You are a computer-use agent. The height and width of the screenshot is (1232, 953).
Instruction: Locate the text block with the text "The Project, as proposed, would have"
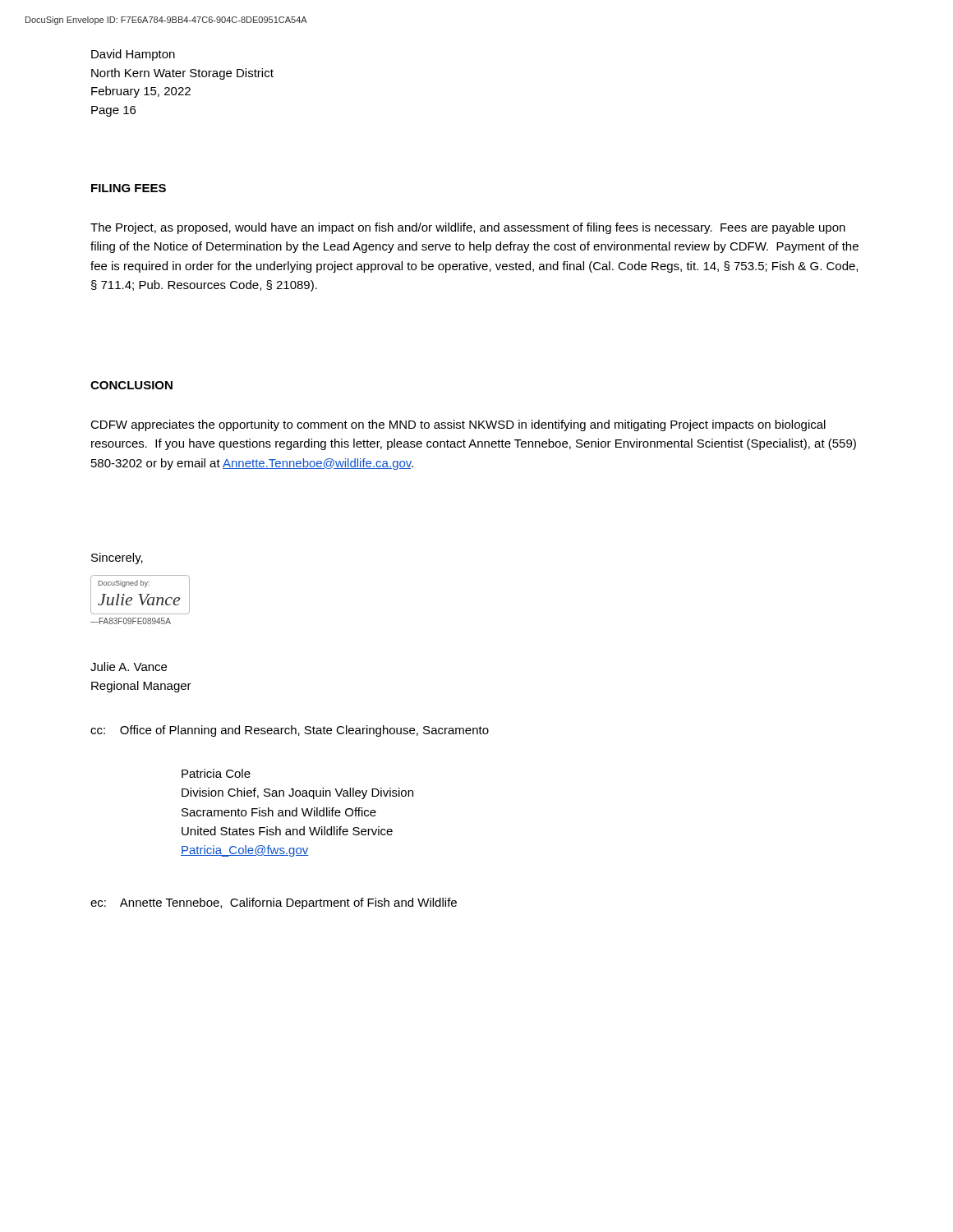click(475, 256)
